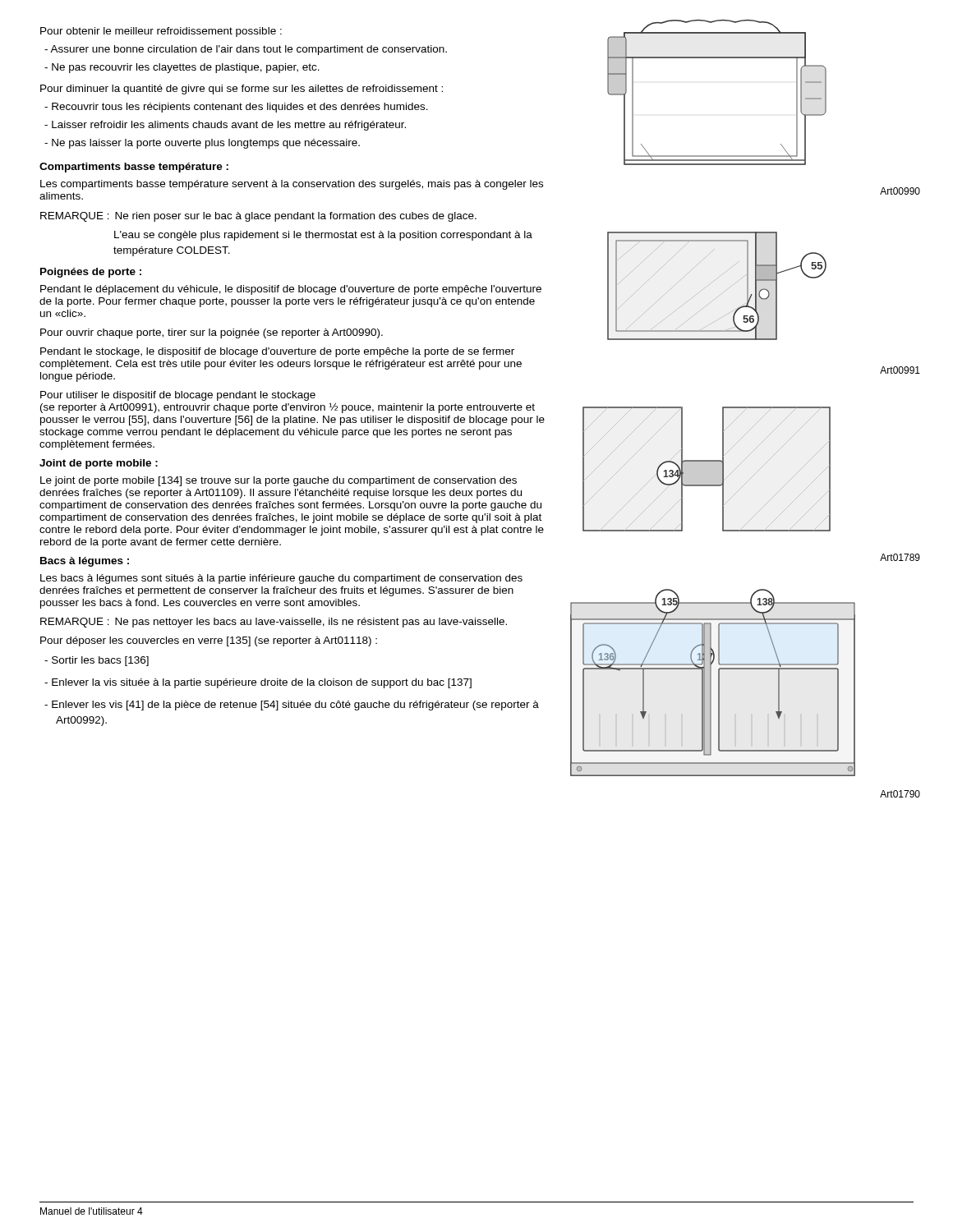
Task: Locate the block of text that opens with "Pour ouvrir chaque porte,"
Action: point(211,332)
